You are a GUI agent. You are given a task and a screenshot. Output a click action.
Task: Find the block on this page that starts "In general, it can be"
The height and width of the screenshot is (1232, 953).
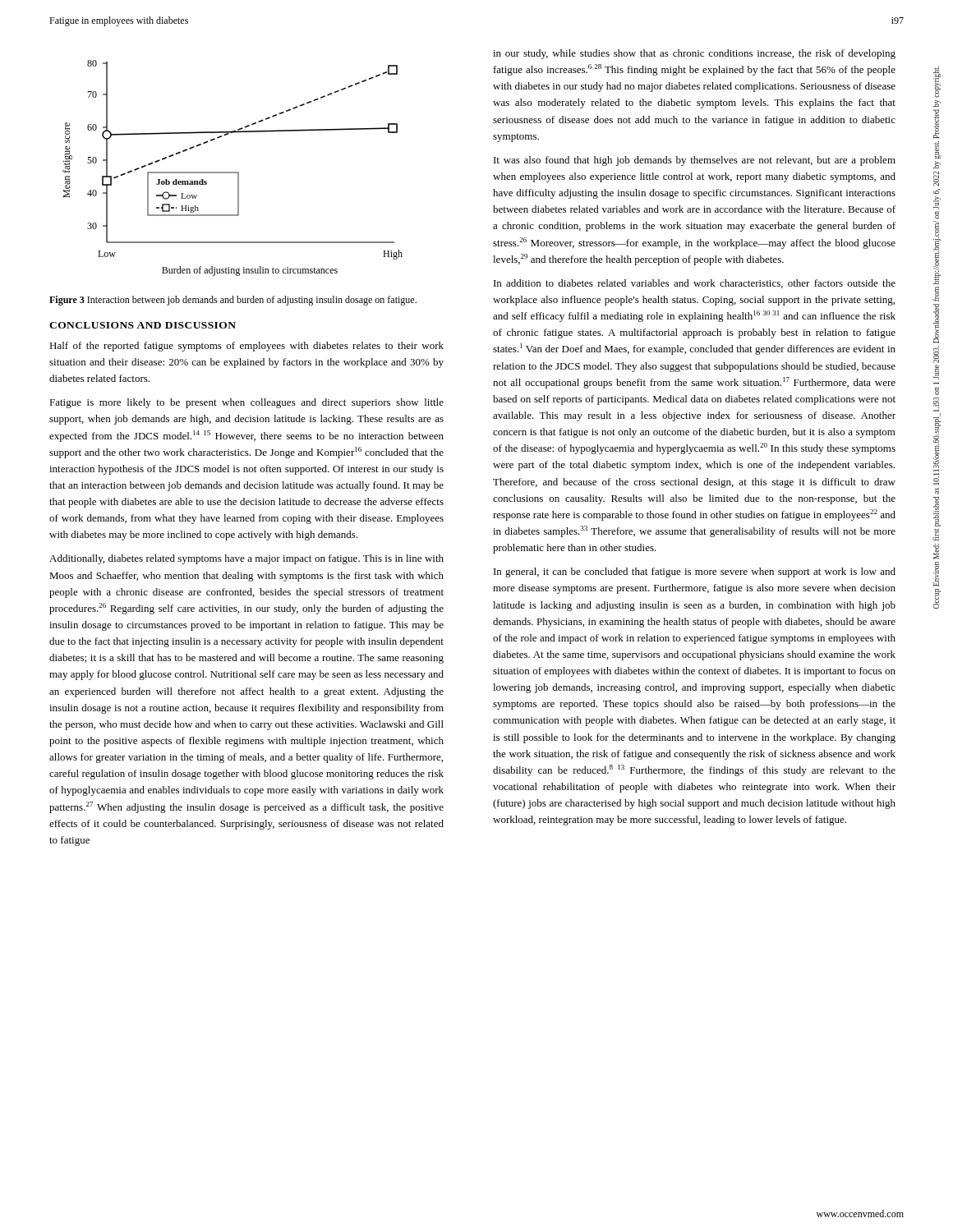[x=694, y=695]
